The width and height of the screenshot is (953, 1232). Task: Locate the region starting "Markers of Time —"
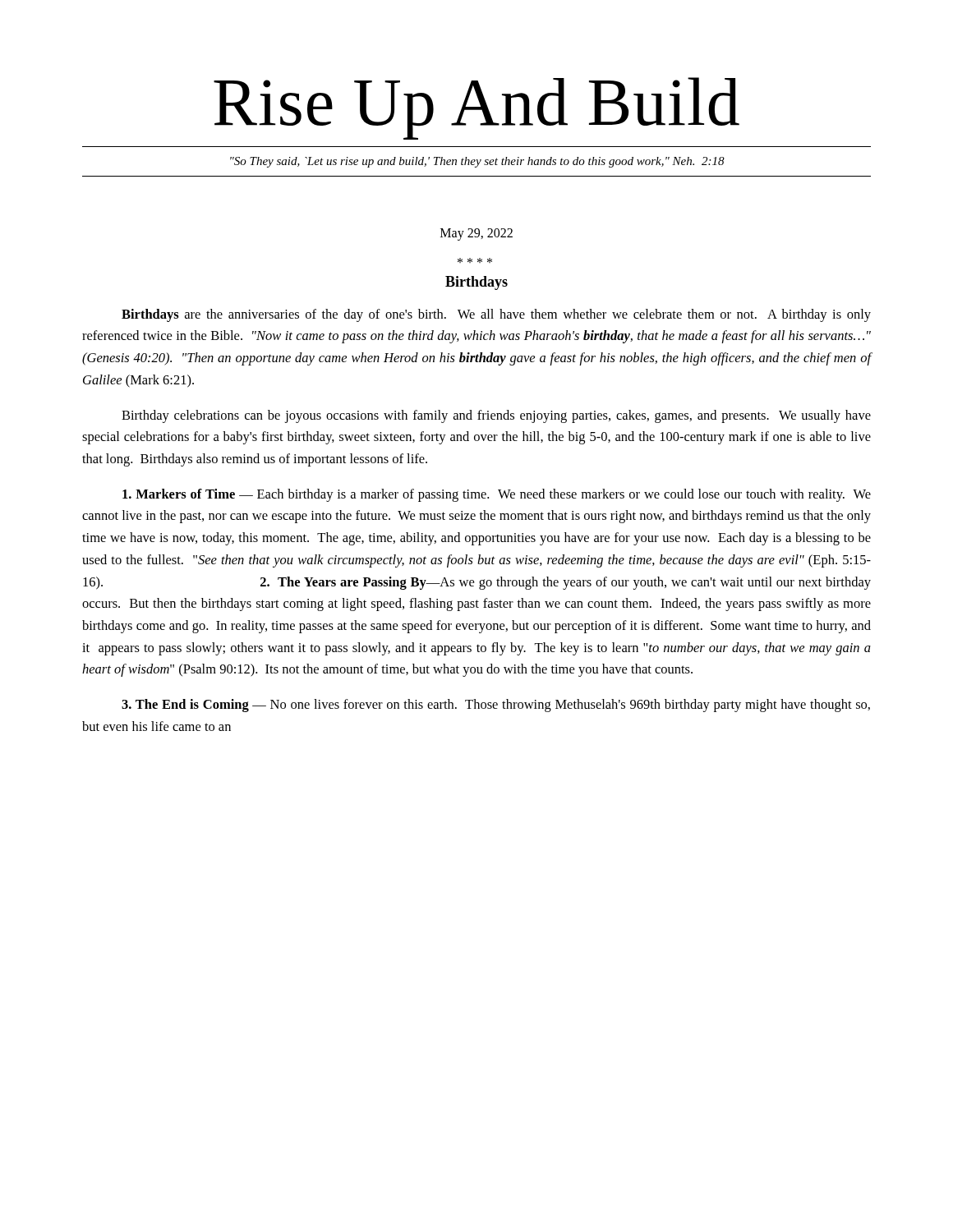click(476, 582)
